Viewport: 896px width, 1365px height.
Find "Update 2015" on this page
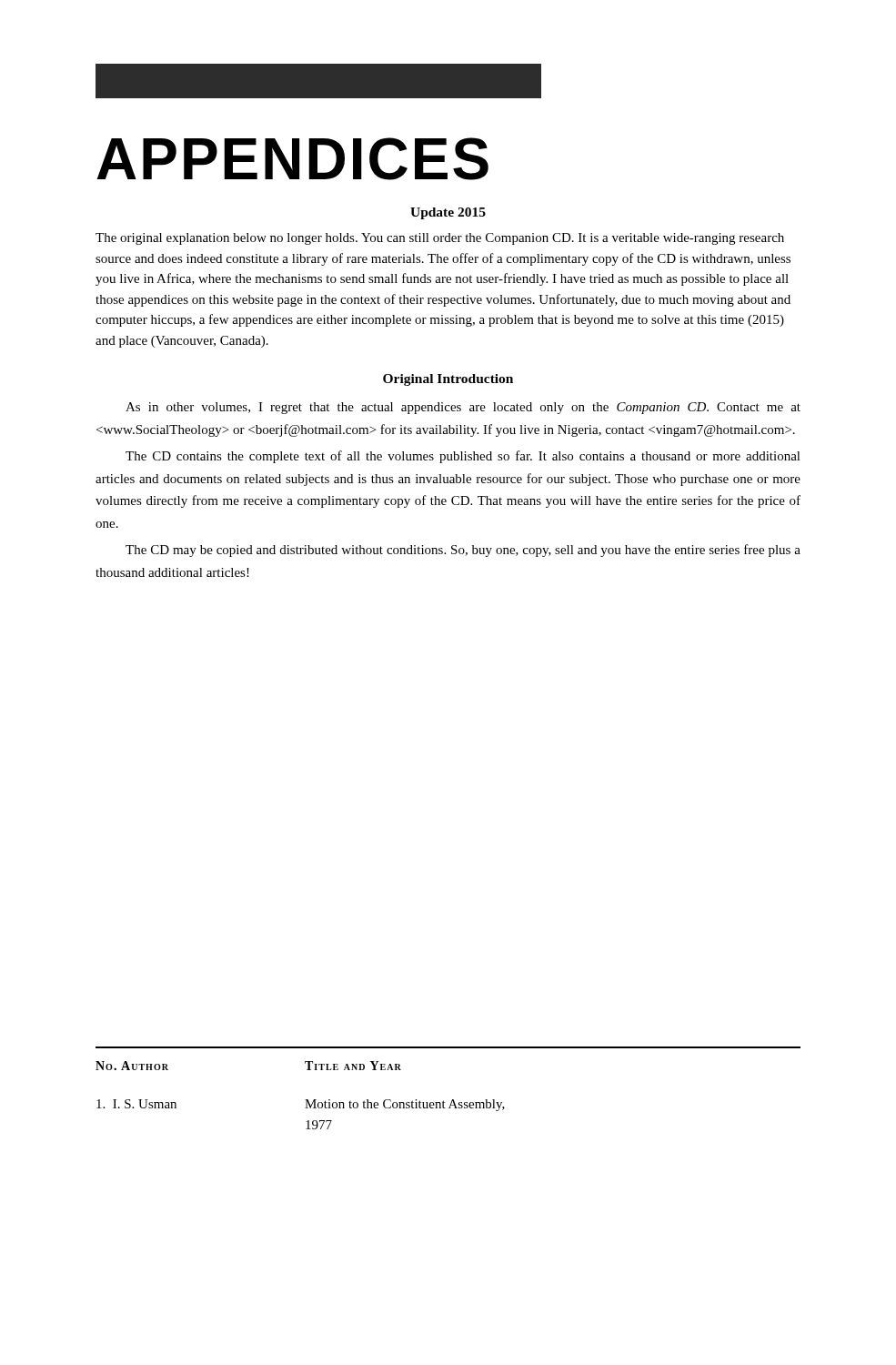click(448, 212)
